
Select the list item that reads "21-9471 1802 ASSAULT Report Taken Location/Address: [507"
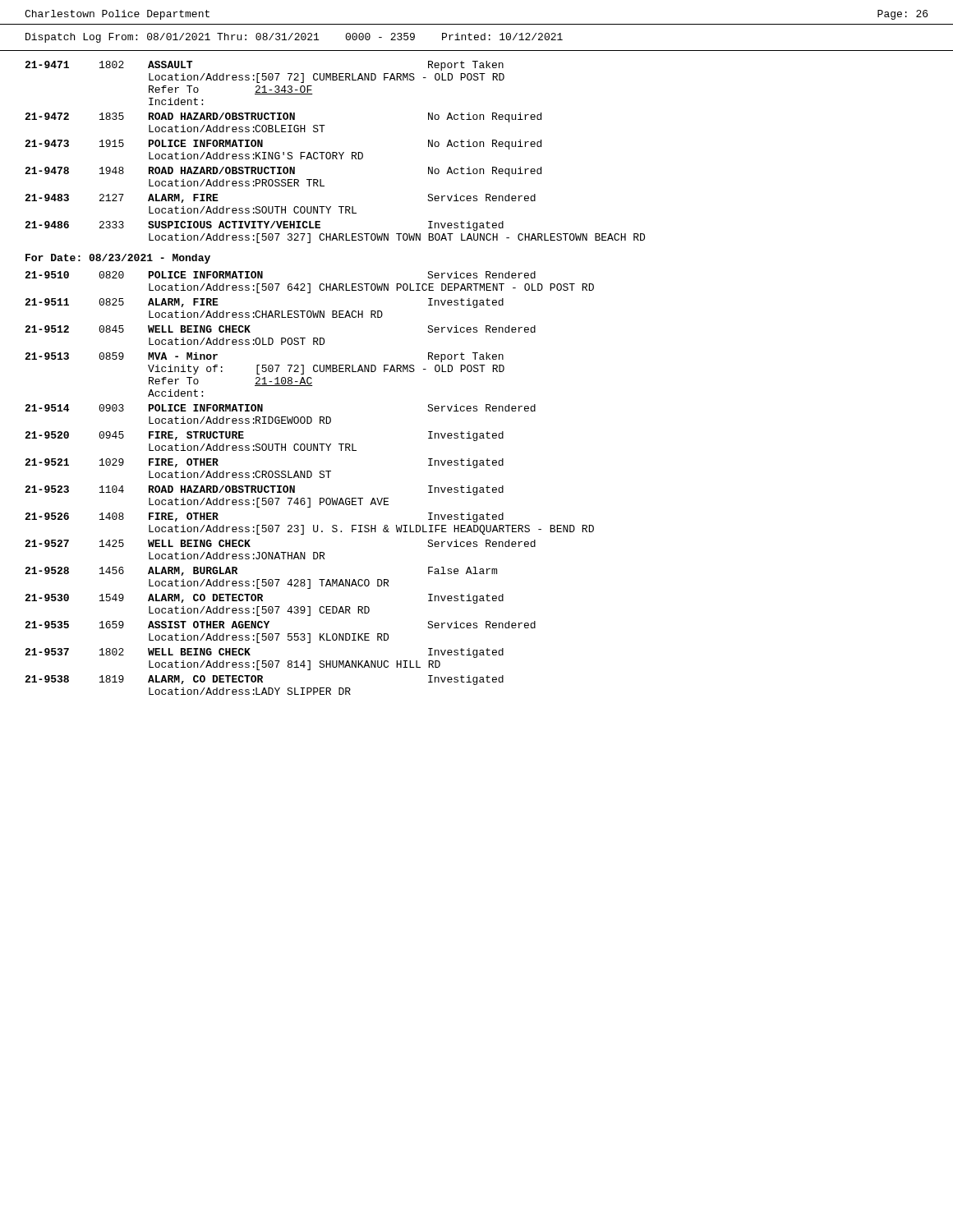tap(476, 84)
